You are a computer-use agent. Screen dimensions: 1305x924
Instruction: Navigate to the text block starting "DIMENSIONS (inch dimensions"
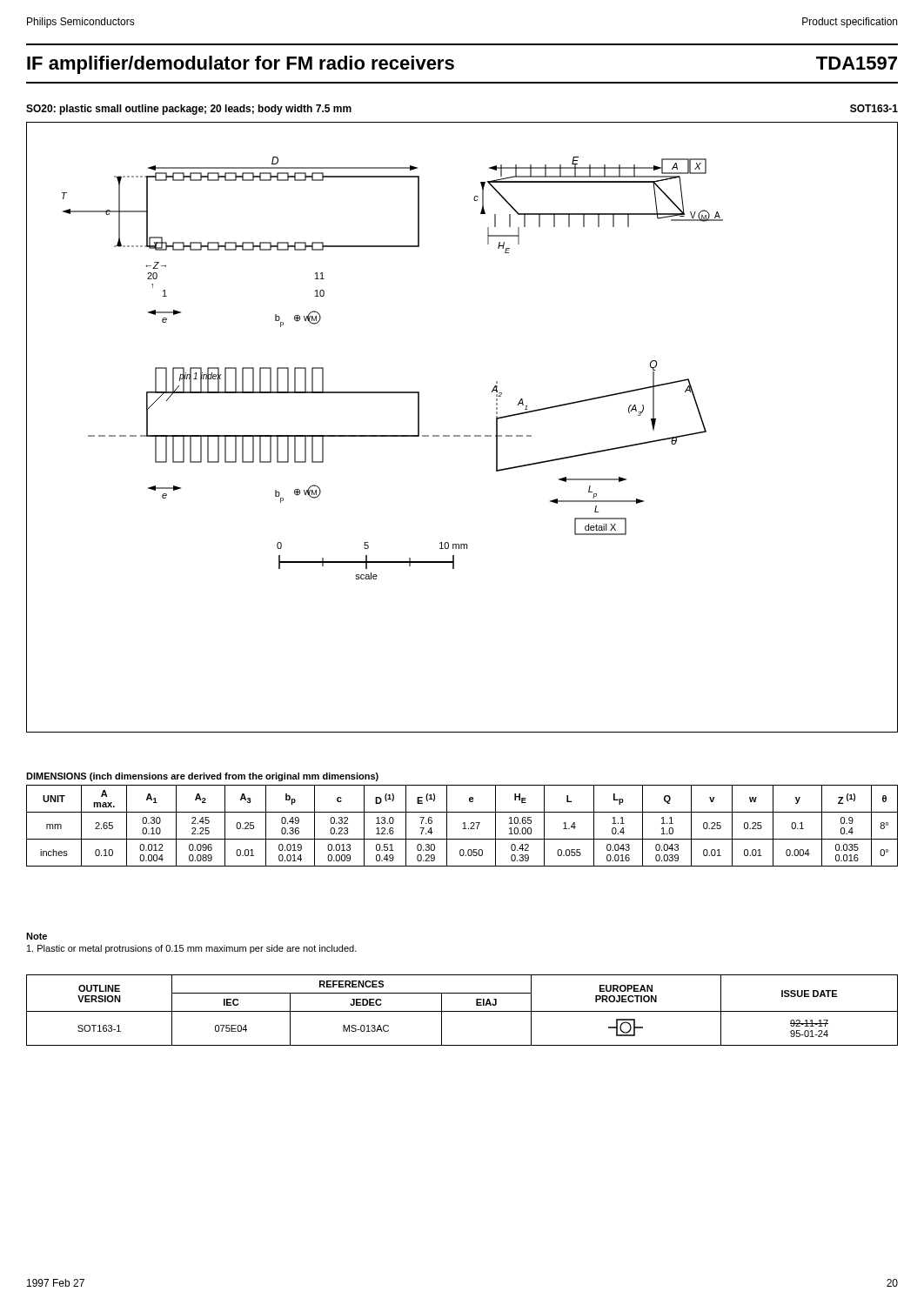[x=202, y=776]
